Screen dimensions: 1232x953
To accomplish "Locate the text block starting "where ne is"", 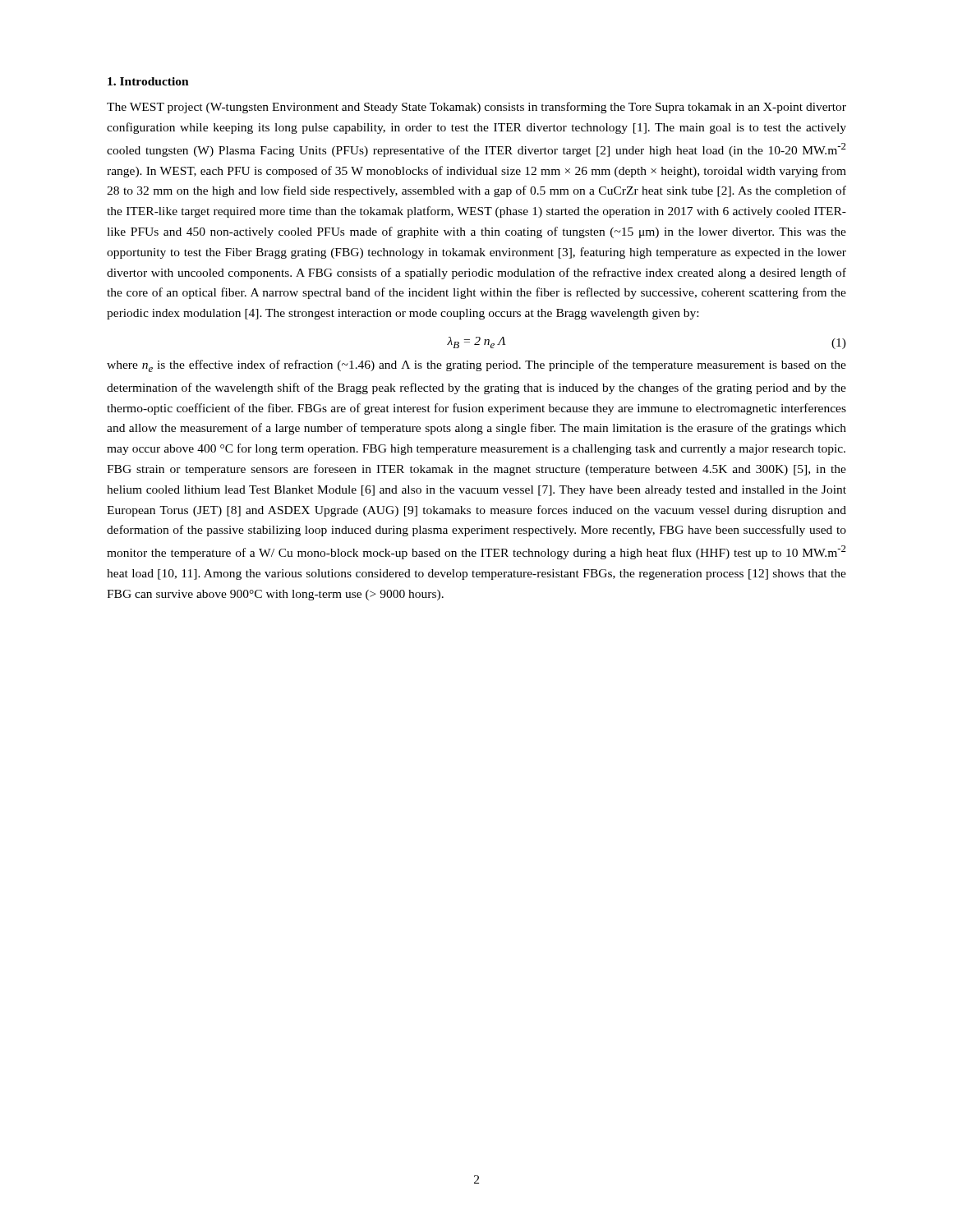I will [476, 479].
